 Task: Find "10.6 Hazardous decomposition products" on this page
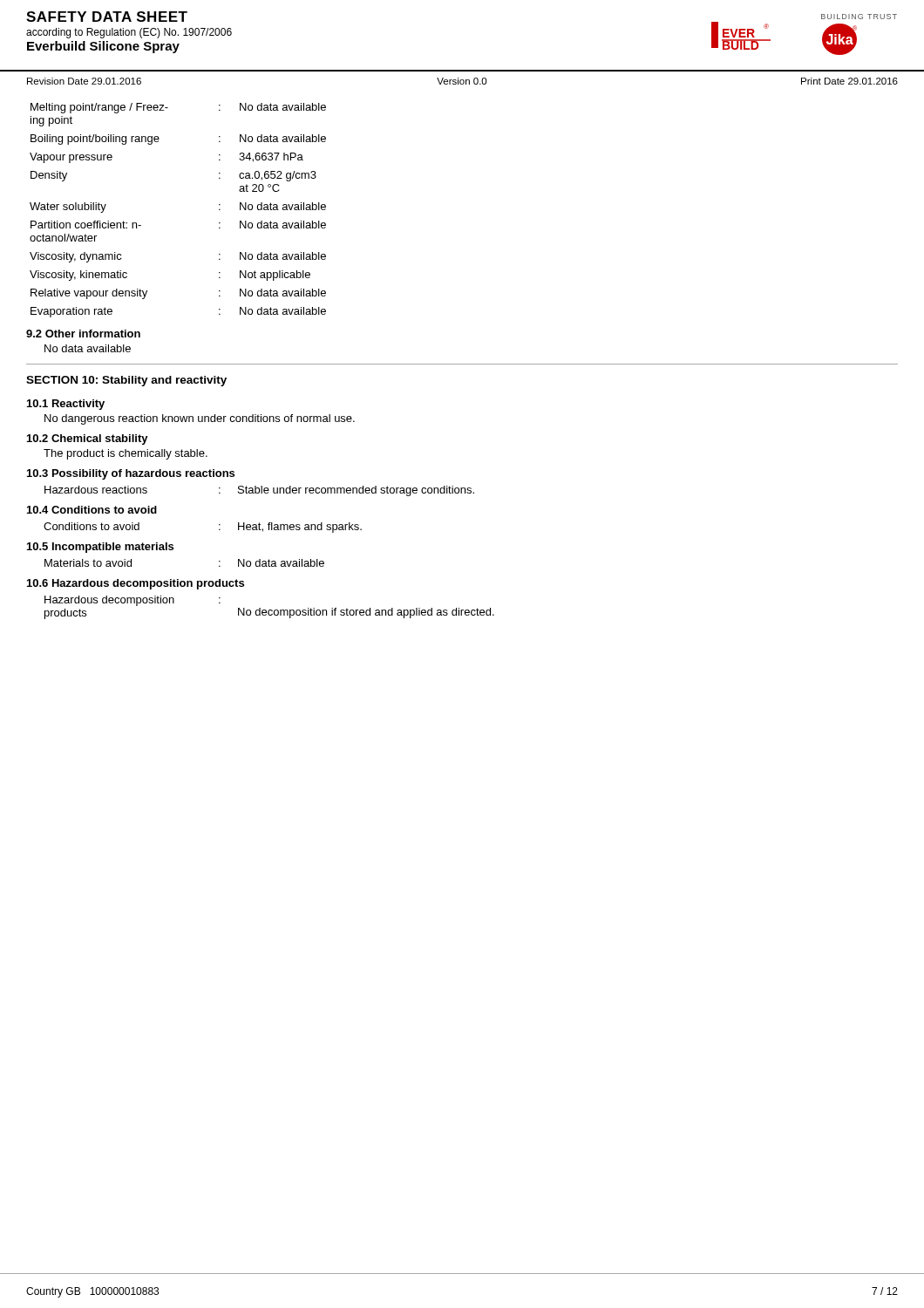point(135,583)
